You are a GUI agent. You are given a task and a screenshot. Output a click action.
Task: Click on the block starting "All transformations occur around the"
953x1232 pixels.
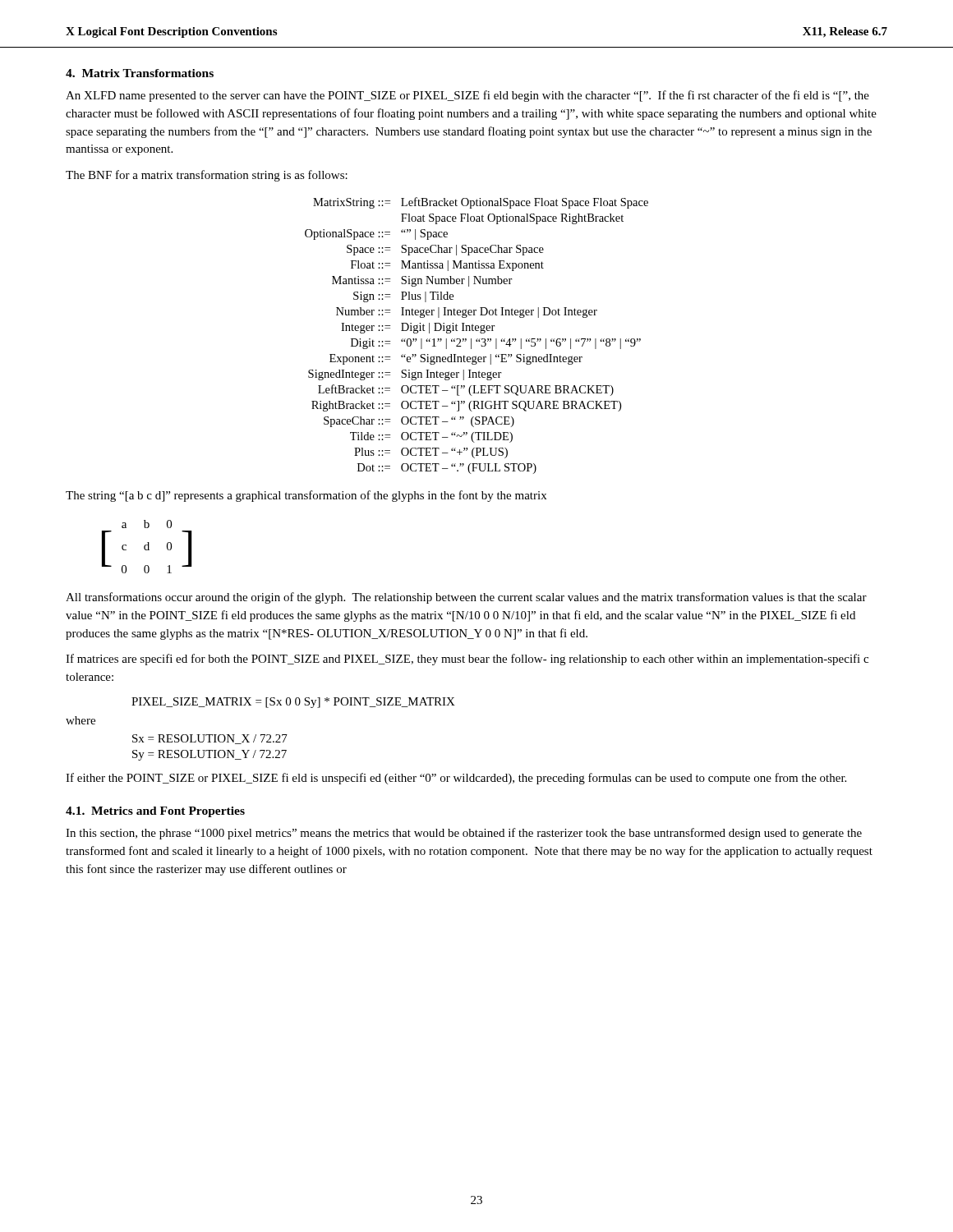coord(466,615)
